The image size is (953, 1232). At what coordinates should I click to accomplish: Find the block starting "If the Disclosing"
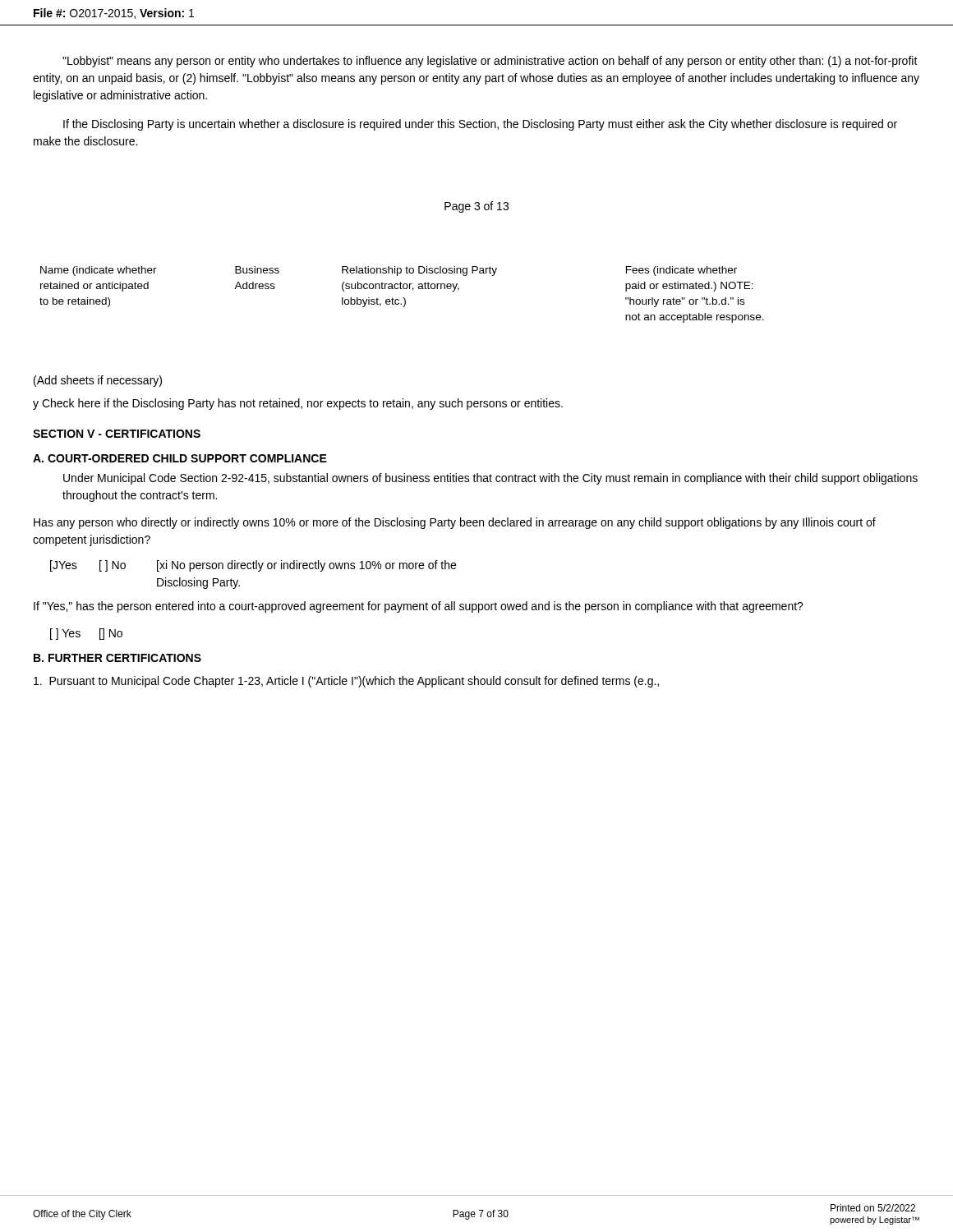pos(465,133)
